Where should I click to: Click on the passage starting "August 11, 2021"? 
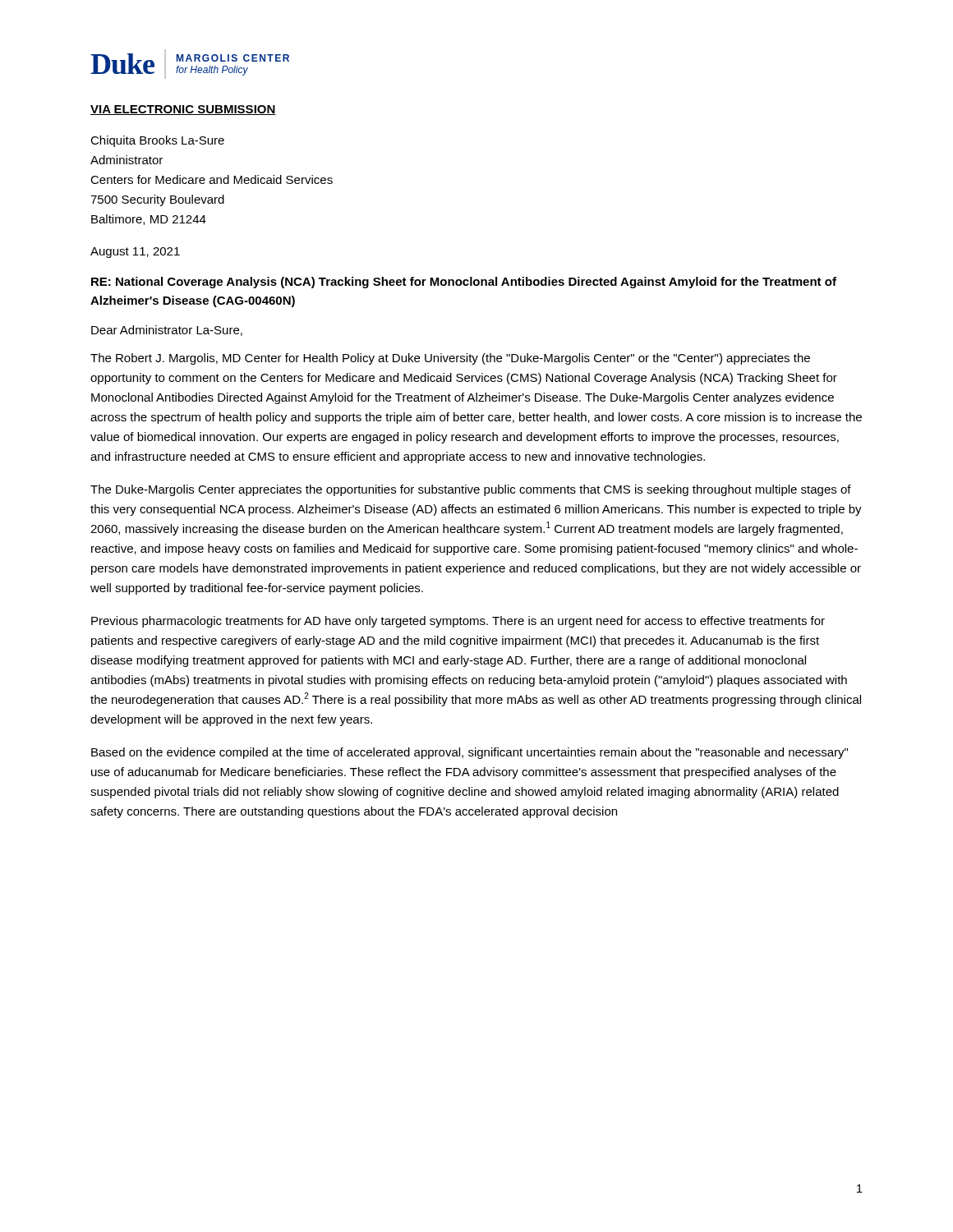[x=135, y=251]
